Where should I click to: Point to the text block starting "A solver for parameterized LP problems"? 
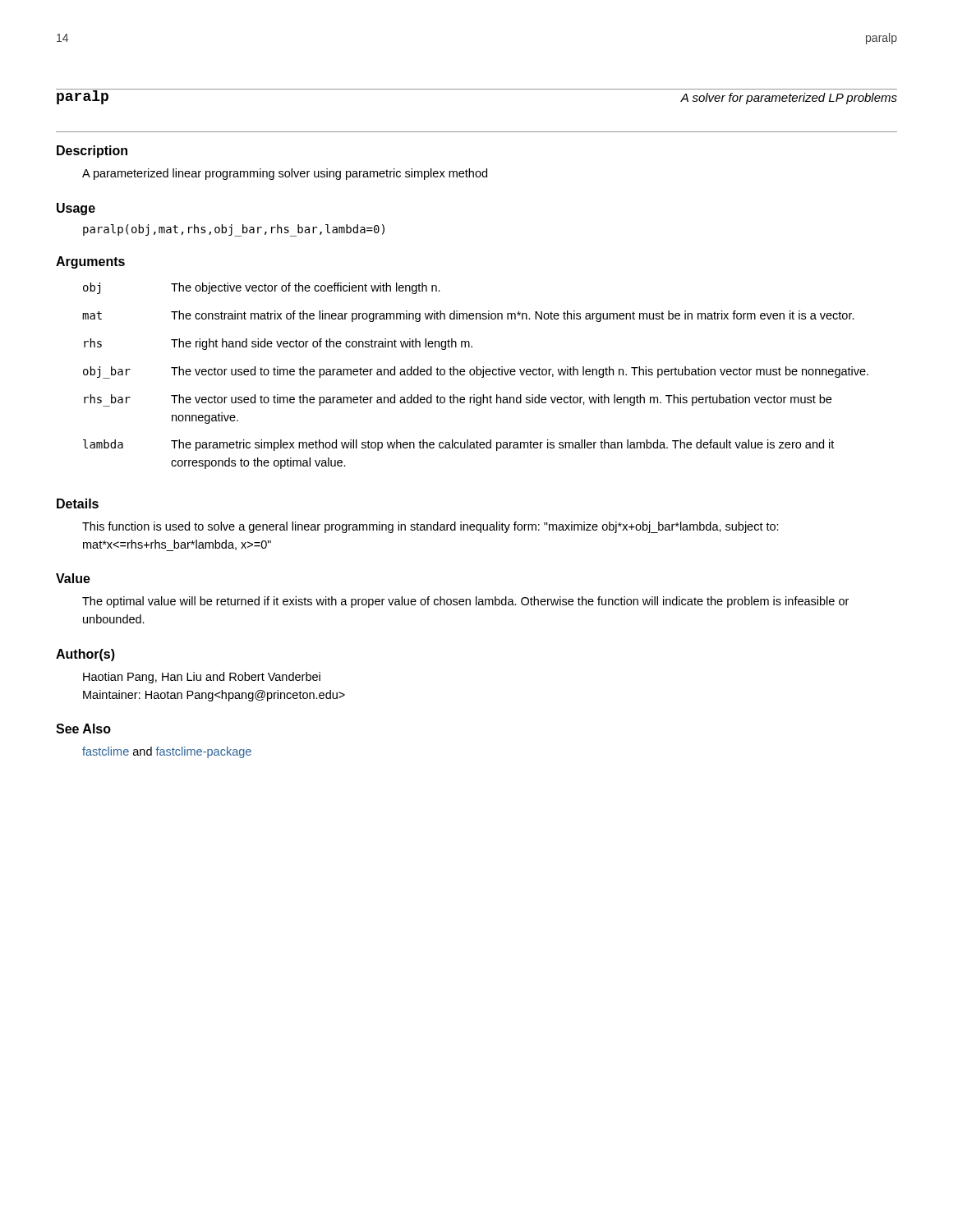(x=789, y=97)
